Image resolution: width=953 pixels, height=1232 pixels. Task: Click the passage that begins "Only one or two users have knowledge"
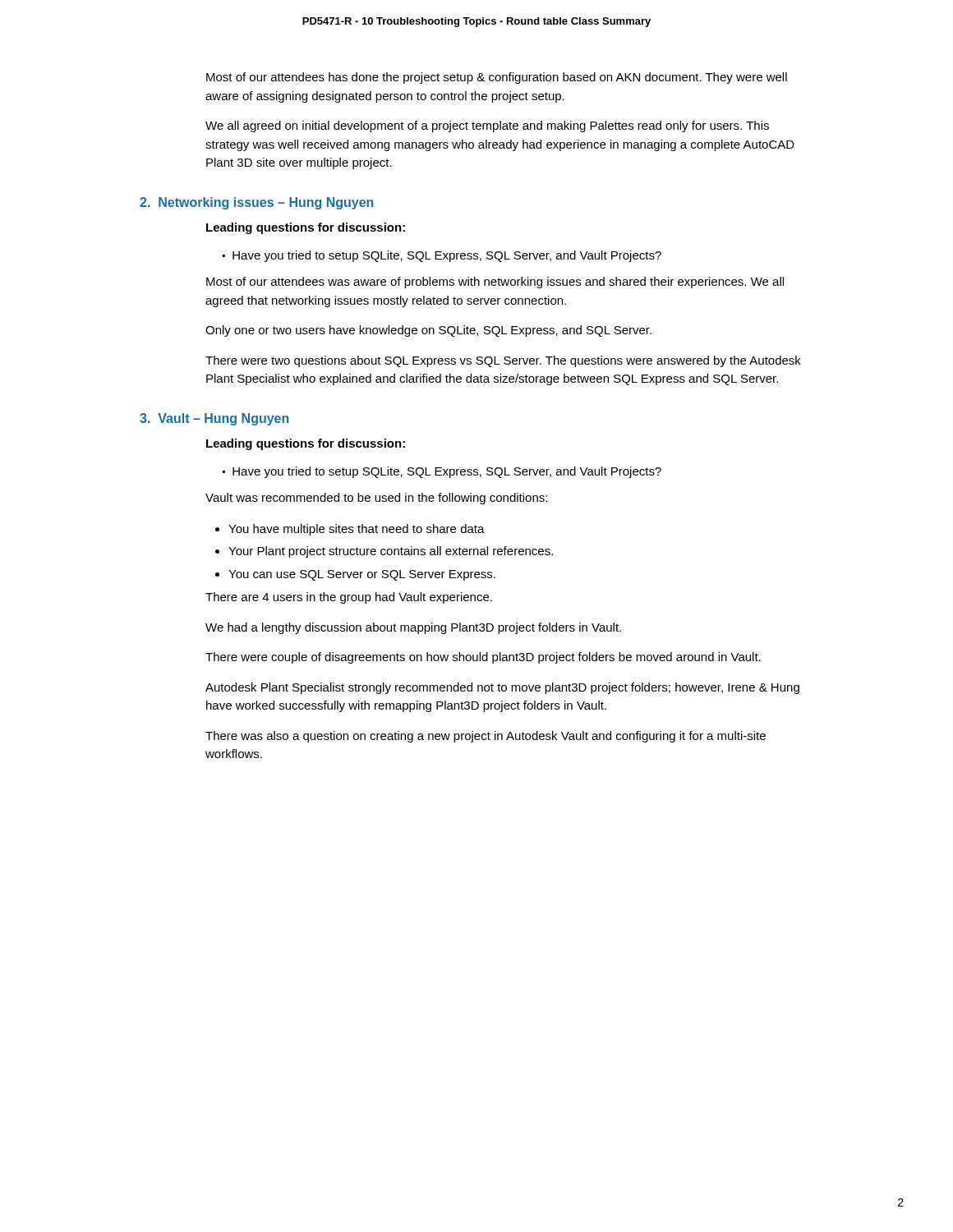[429, 330]
